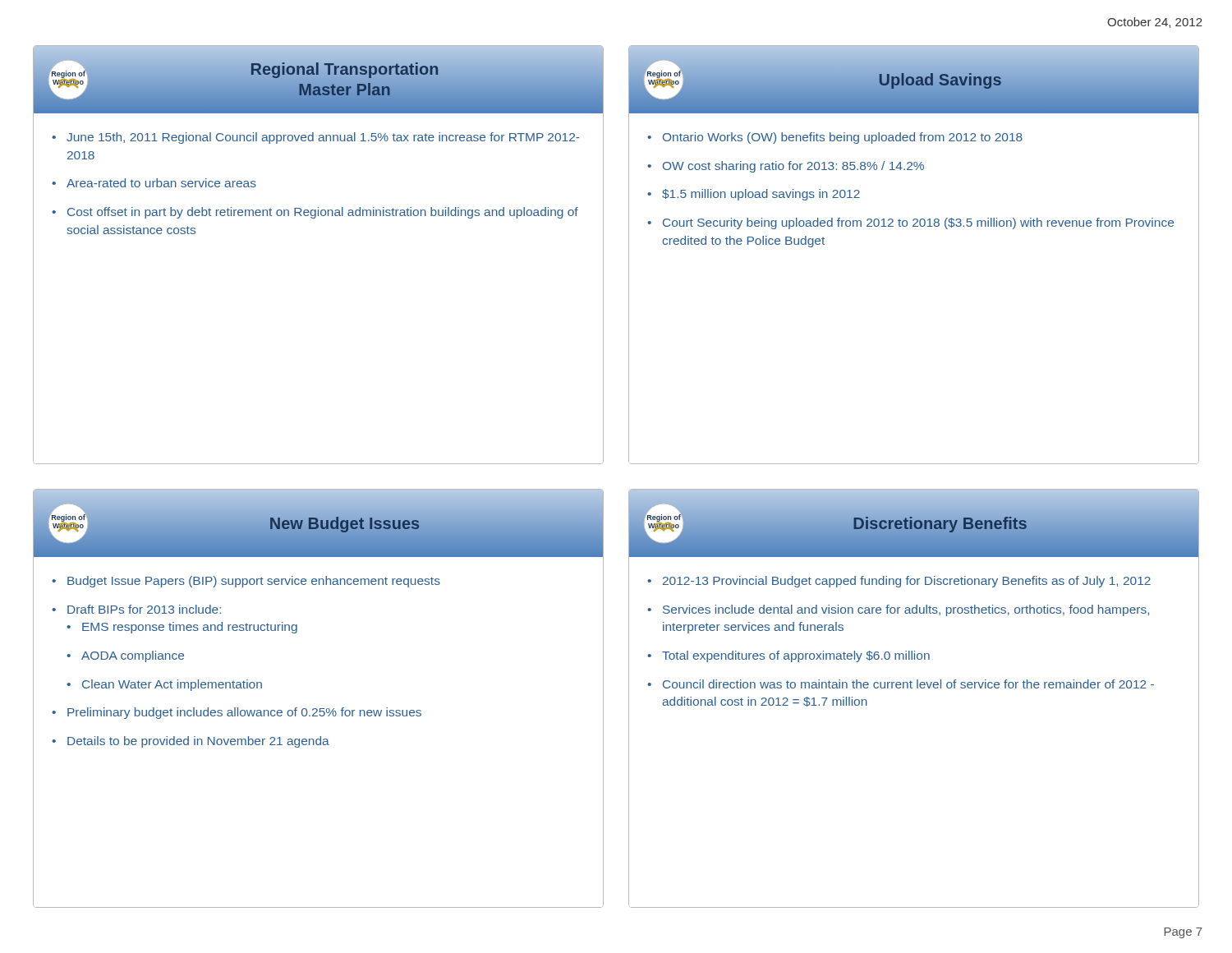The height and width of the screenshot is (953, 1232).
Task: Locate the block of text that opens with "Details to be"
Action: (x=198, y=741)
